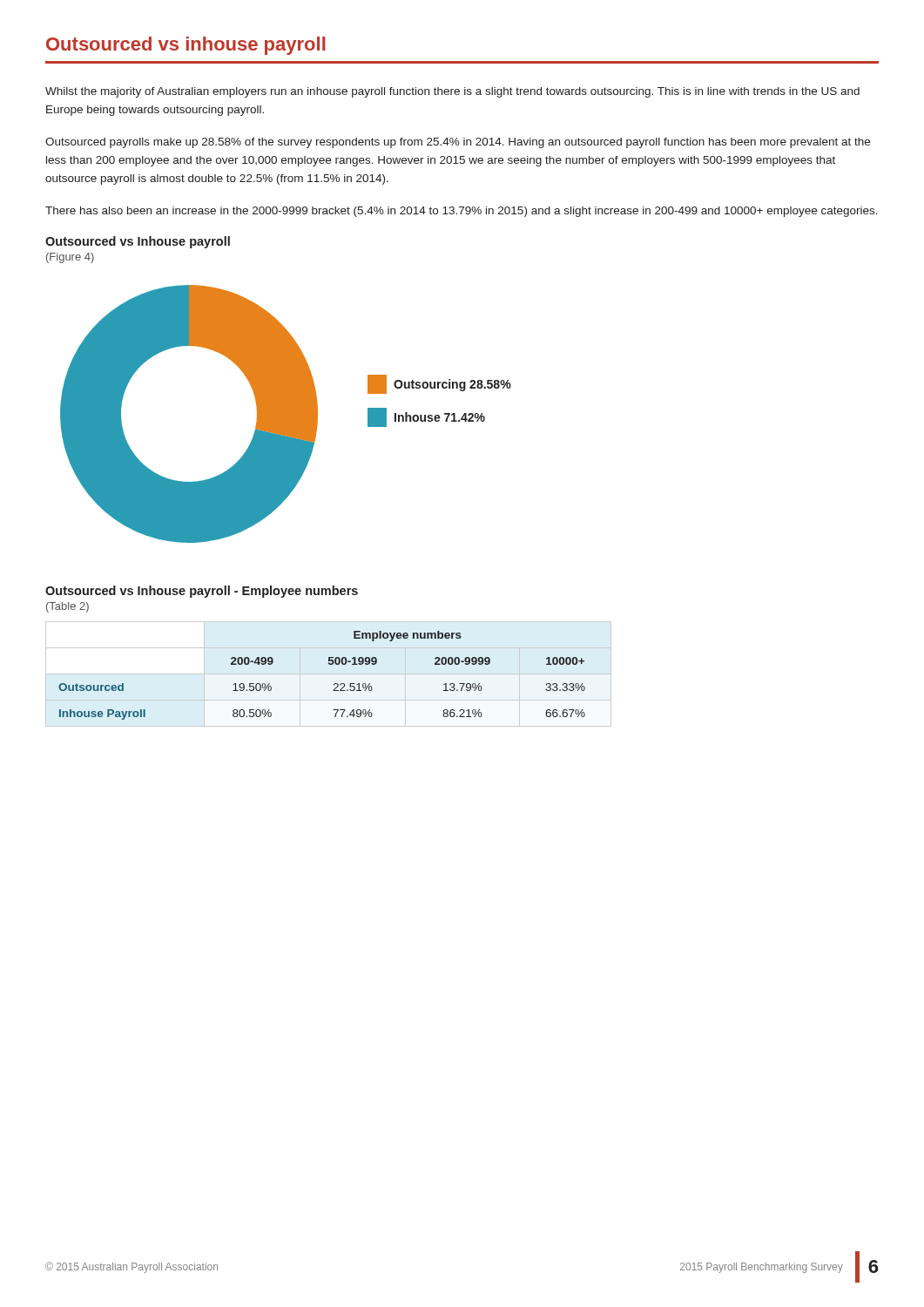Locate the text block with the text "Outsourced payrolls make up 28.58%"
The height and width of the screenshot is (1307, 924).
click(x=458, y=160)
